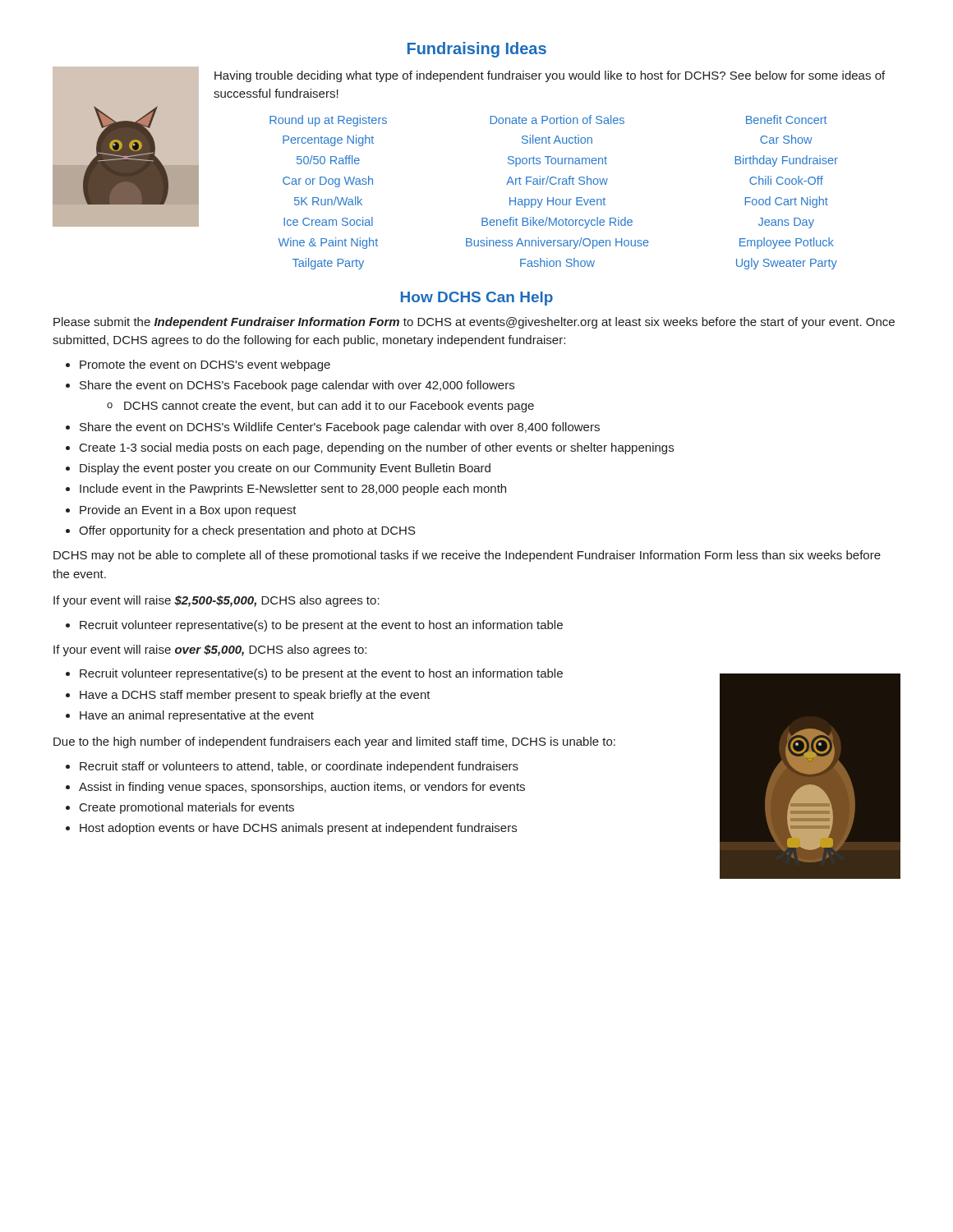Click on the block starting "Tailgate Party"
The height and width of the screenshot is (1232, 953).
328,264
